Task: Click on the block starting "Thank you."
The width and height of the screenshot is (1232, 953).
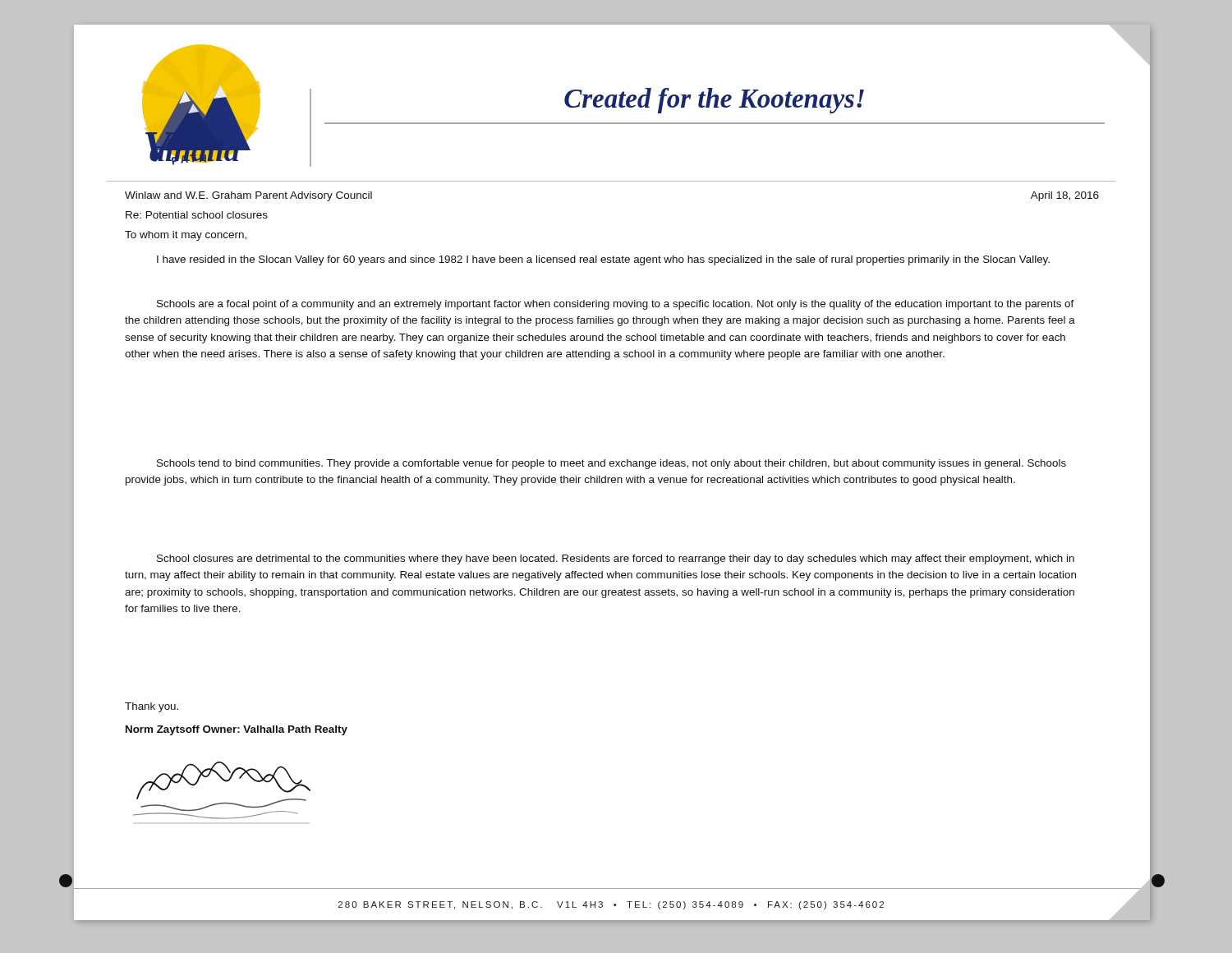Action: 152,706
